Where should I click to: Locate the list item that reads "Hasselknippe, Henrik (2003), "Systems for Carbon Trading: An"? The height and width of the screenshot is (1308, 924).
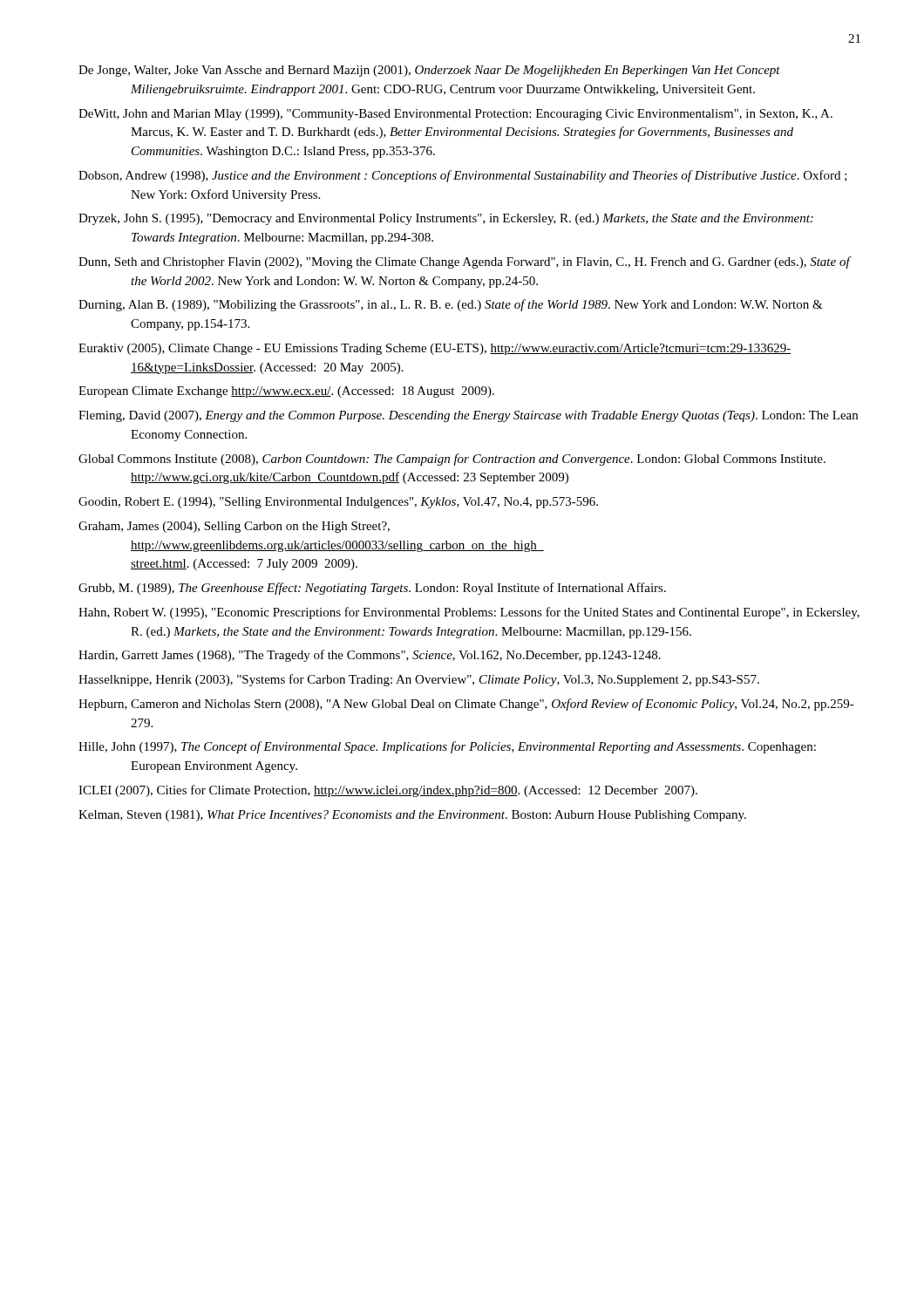click(419, 679)
